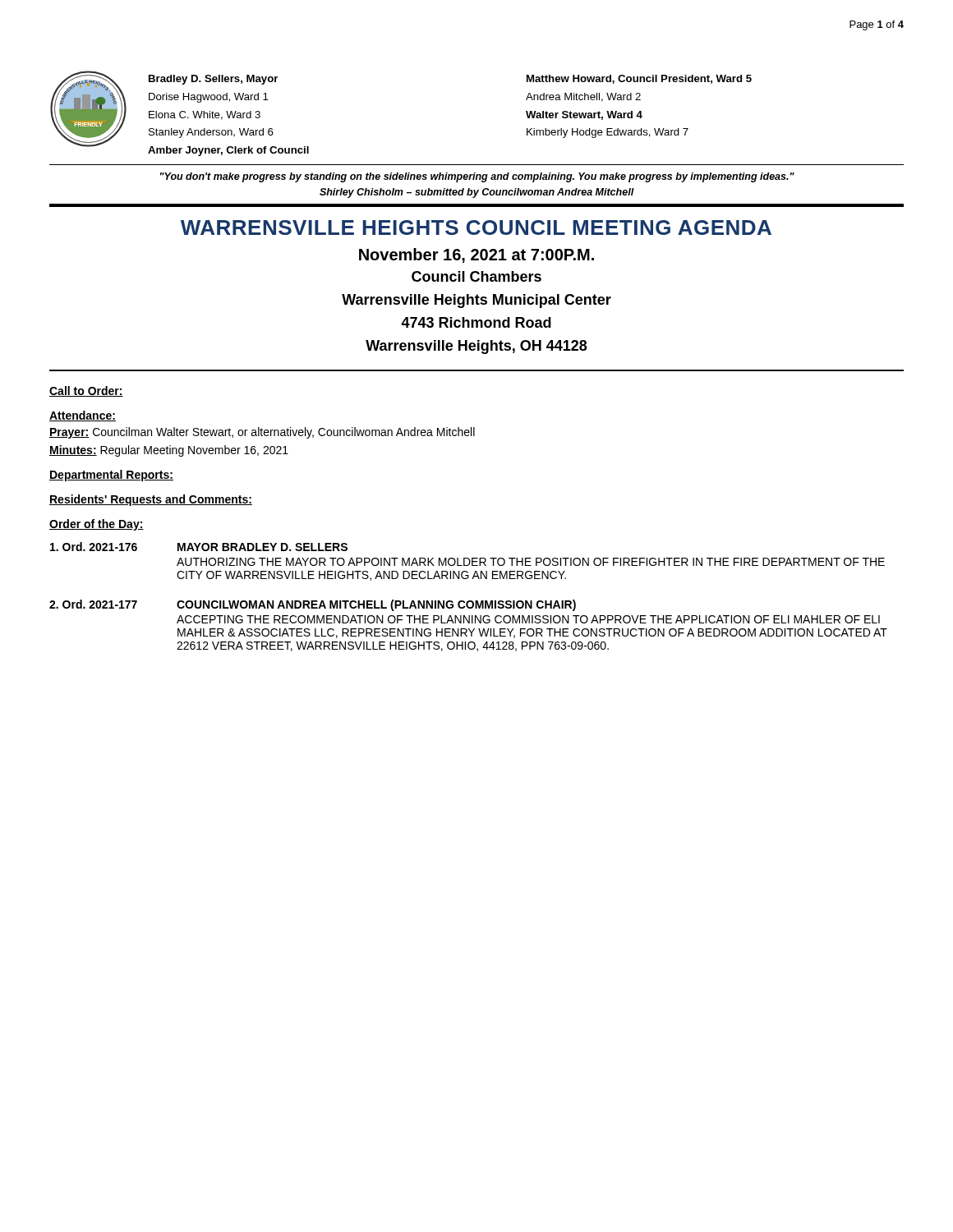Point to the block starting "Order of the"
953x1232 pixels.
point(97,525)
